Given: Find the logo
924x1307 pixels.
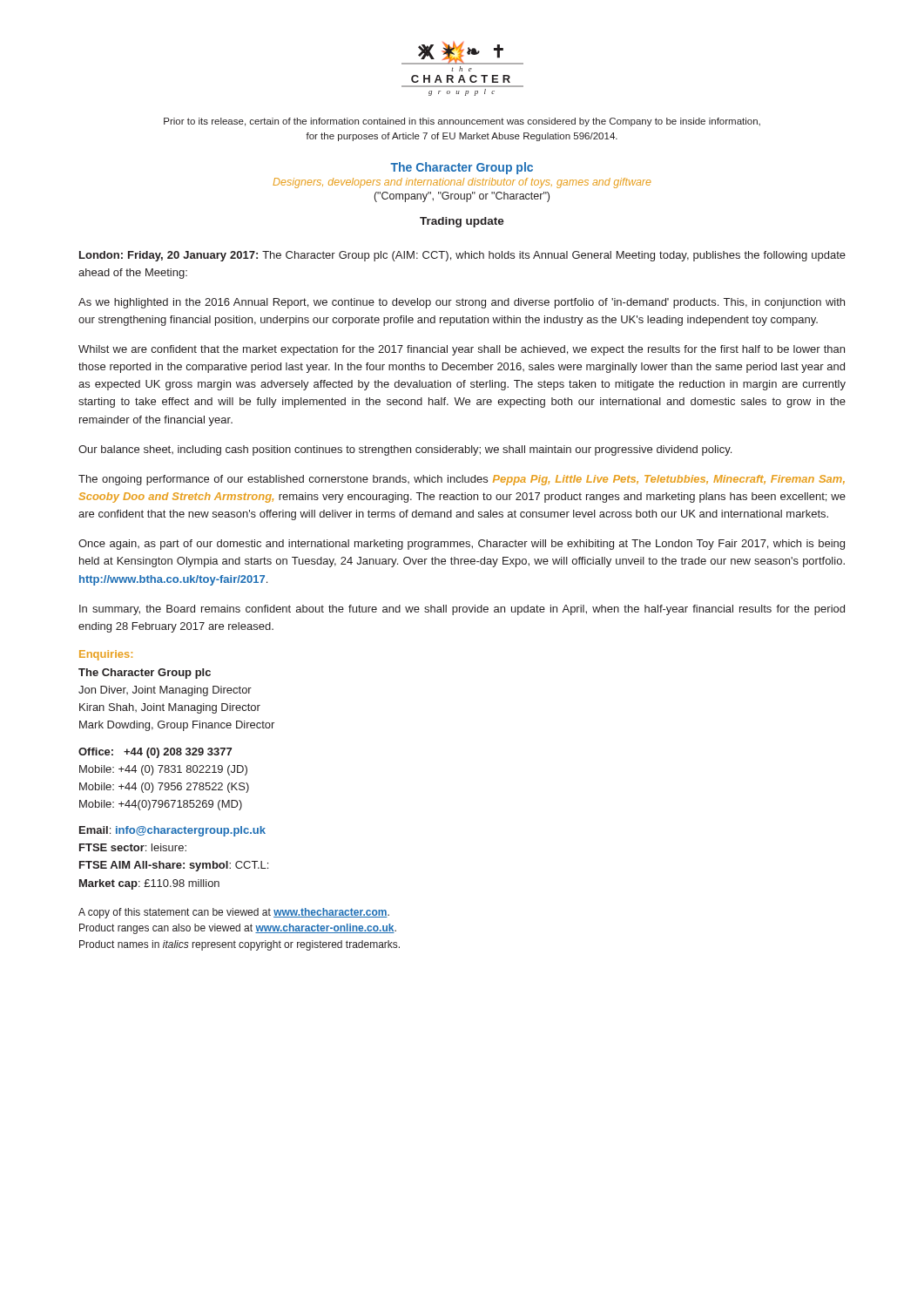Looking at the screenshot, I should tap(462, 67).
